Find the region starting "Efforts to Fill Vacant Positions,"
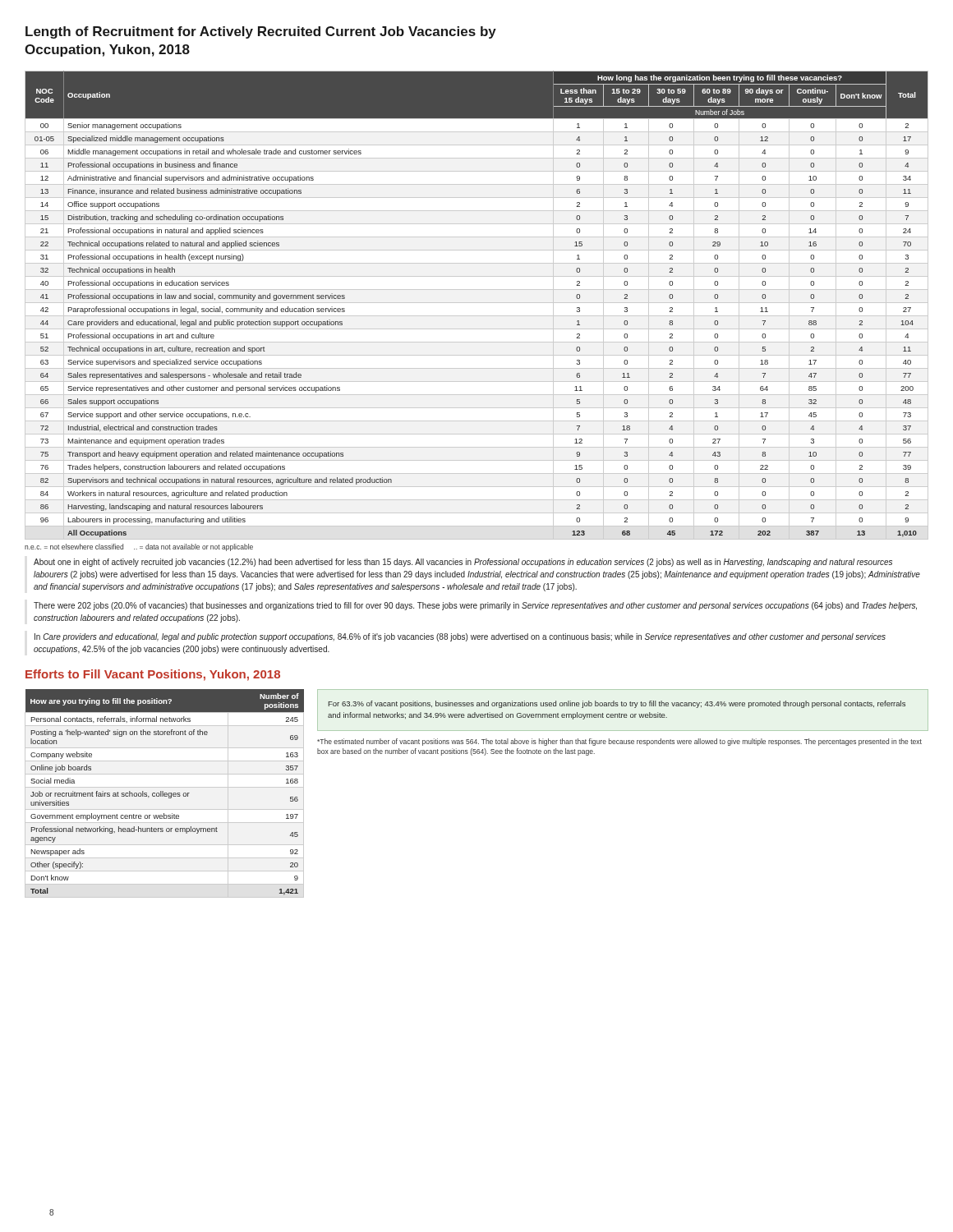Image resolution: width=953 pixels, height=1232 pixels. [153, 674]
